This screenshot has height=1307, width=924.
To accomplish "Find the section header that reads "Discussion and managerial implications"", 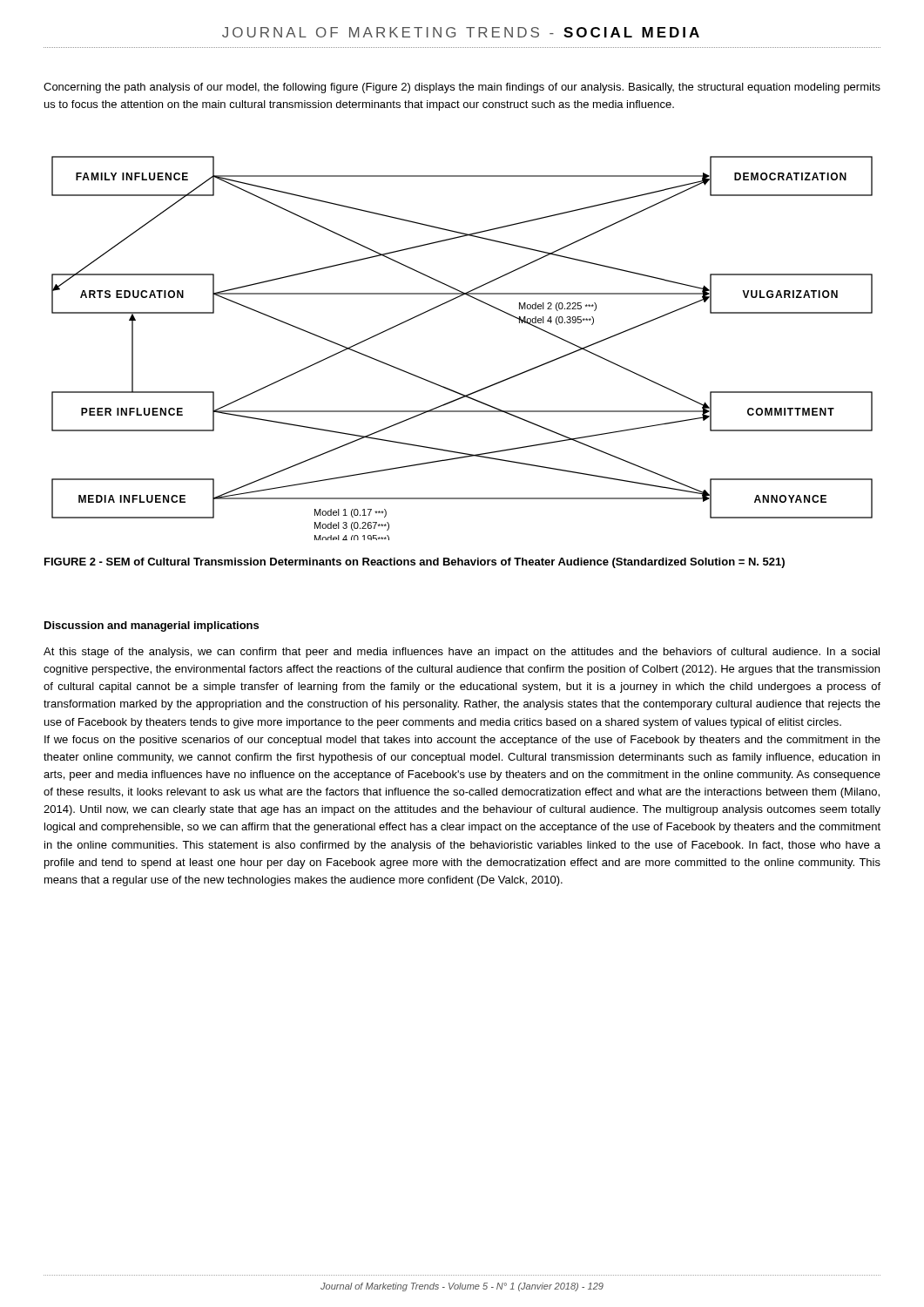I will click(x=151, y=625).
